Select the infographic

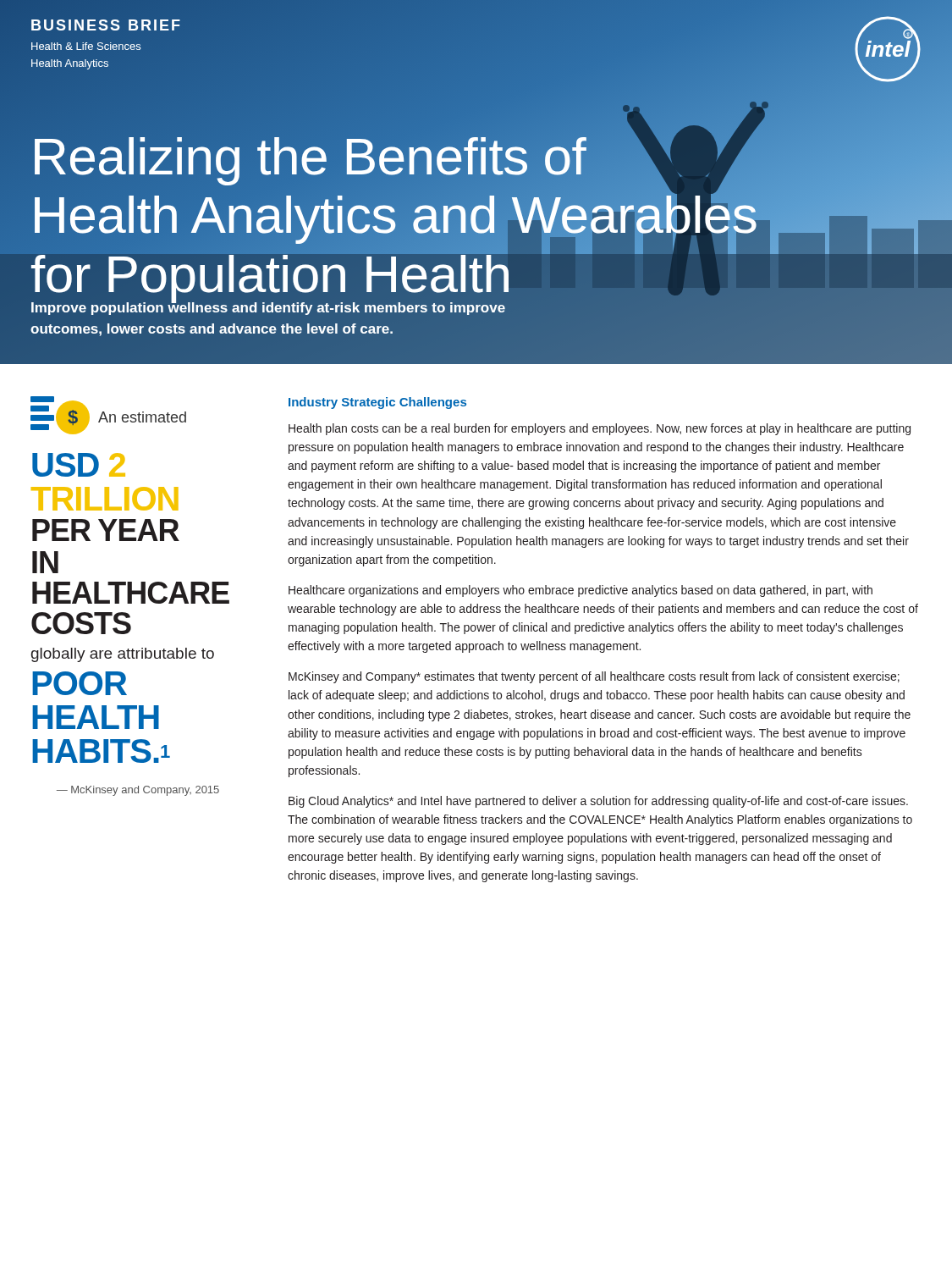[131, 601]
